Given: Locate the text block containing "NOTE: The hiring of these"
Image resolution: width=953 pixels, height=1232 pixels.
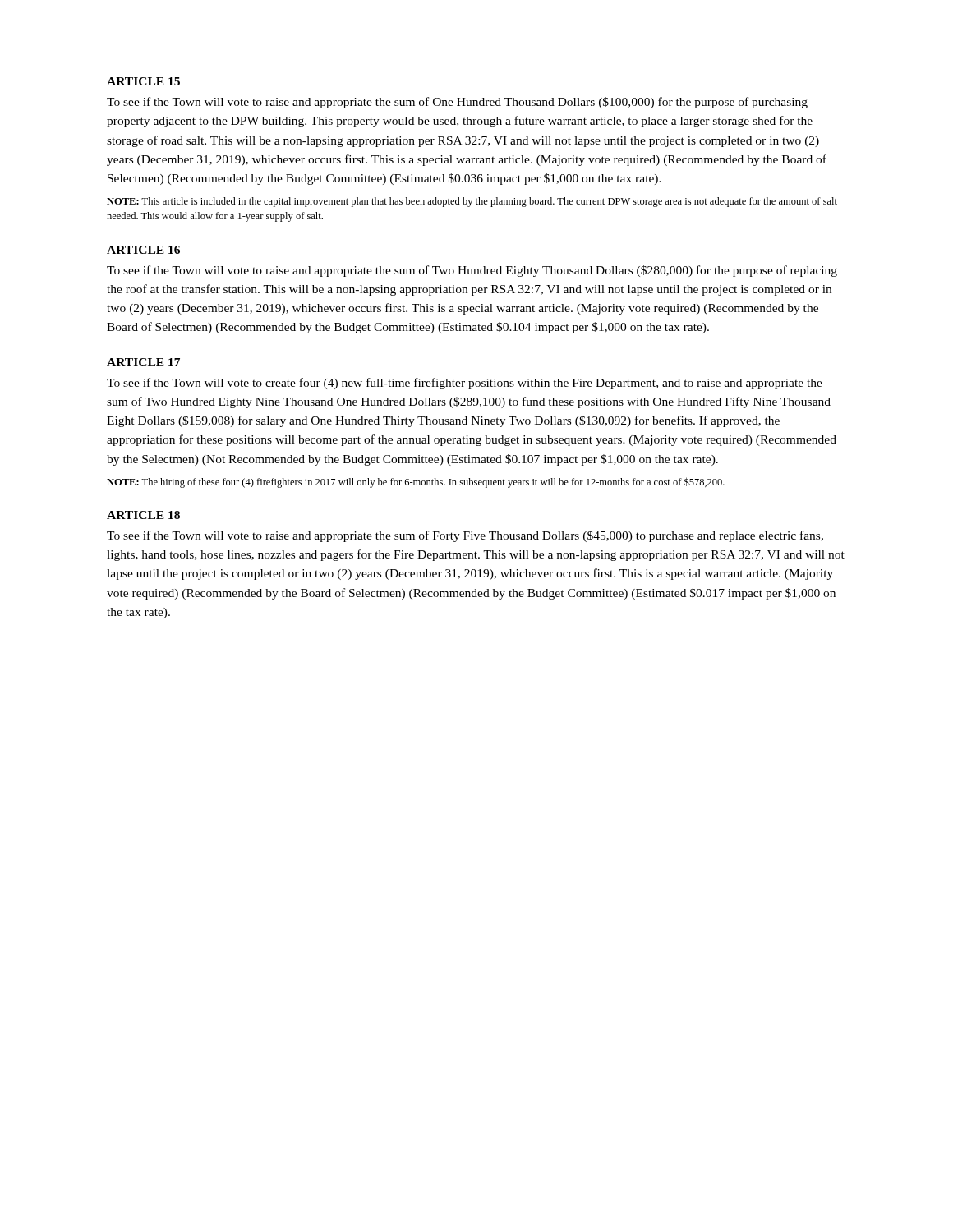Looking at the screenshot, I should tap(416, 482).
